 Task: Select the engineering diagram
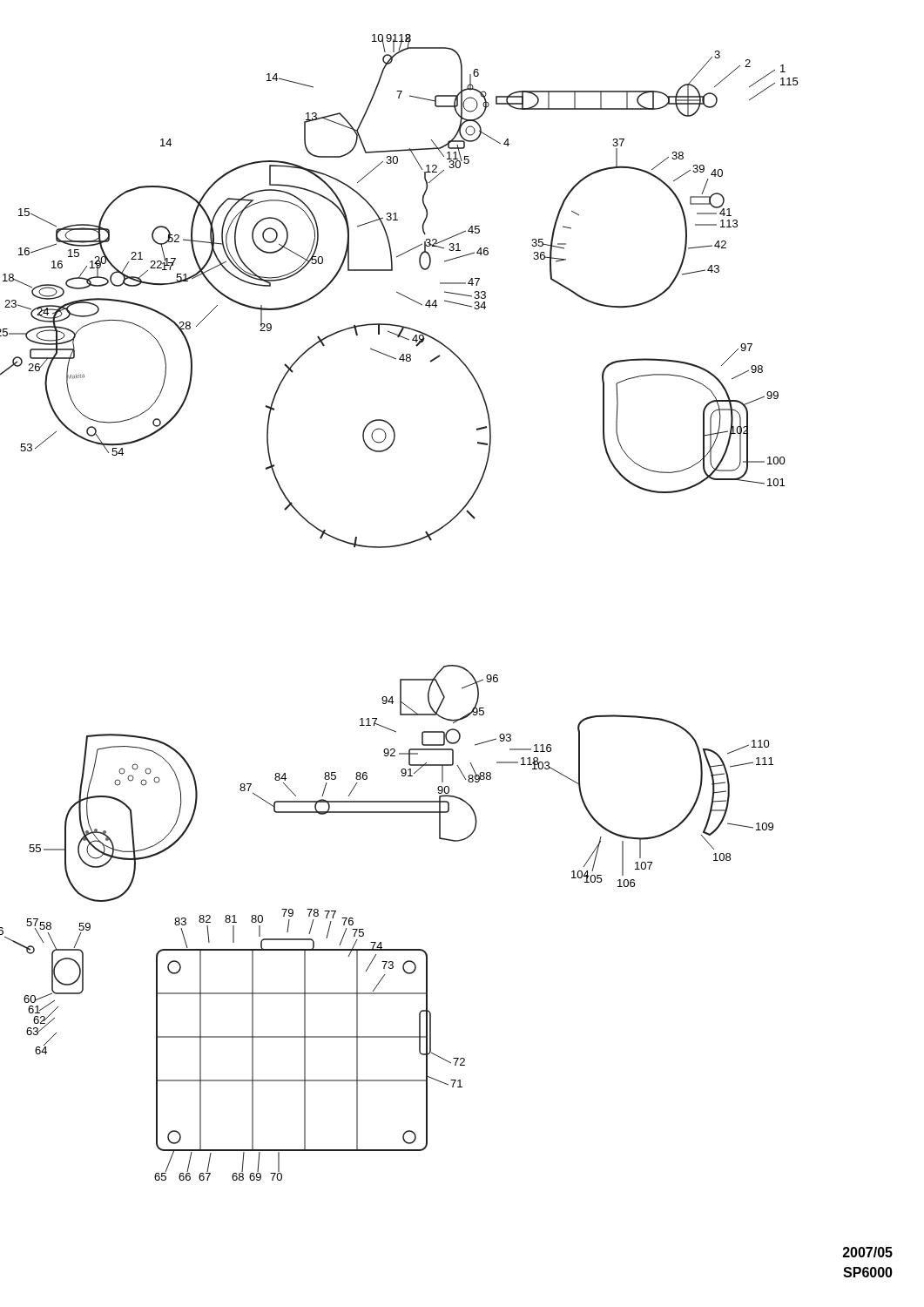click(x=462, y=654)
